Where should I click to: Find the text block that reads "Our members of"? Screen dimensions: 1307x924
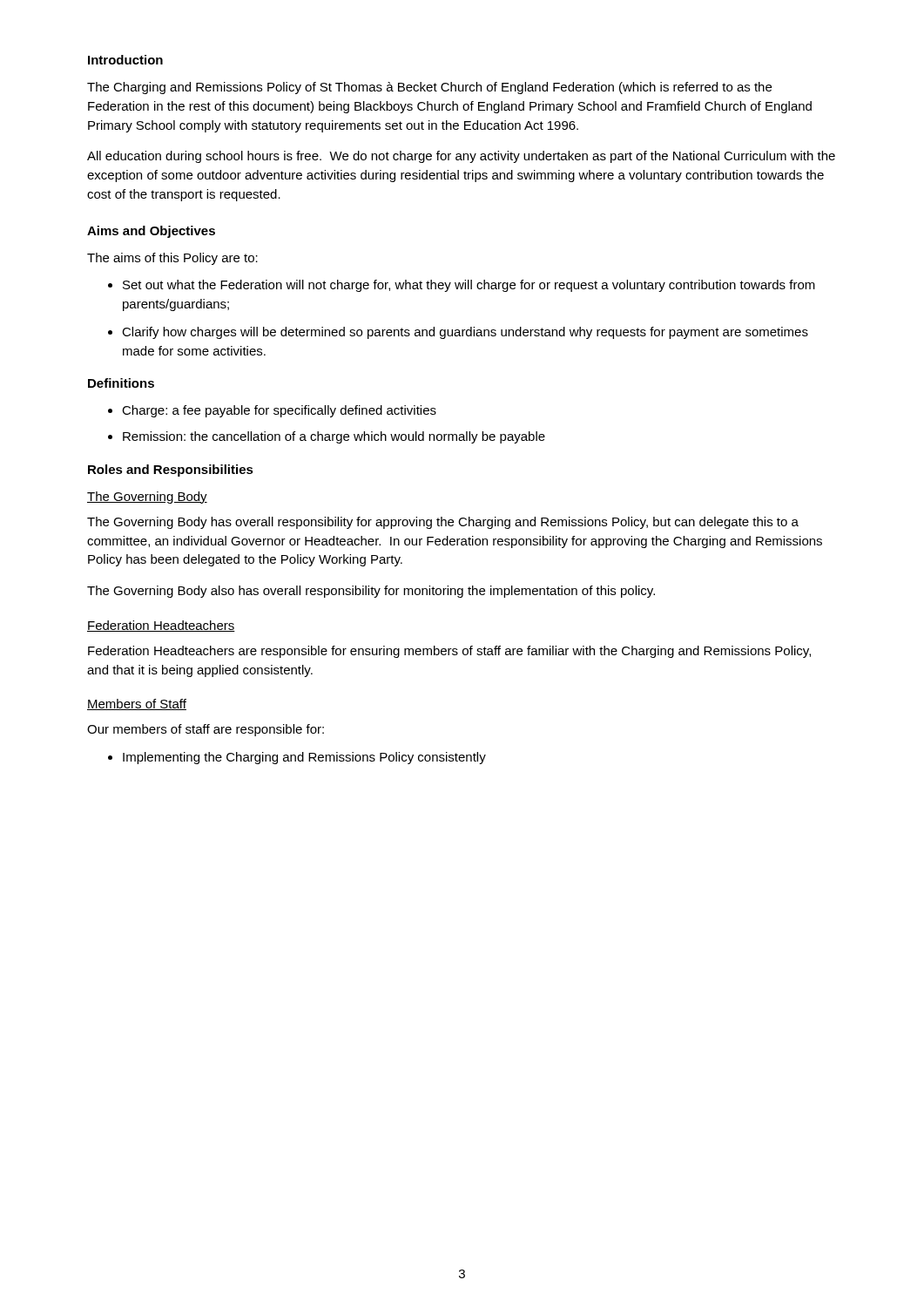(206, 729)
